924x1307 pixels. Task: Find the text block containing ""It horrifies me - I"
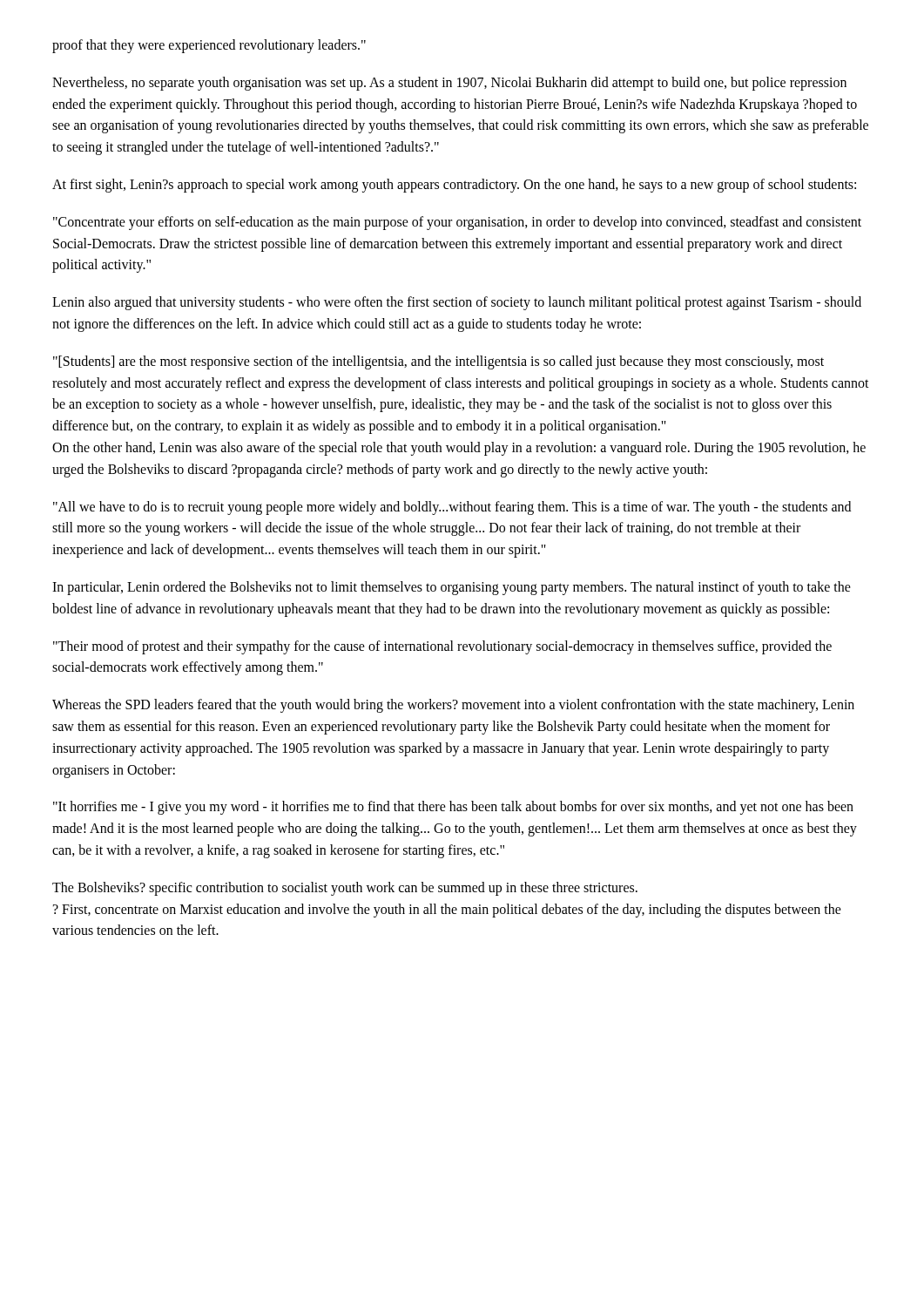(455, 828)
